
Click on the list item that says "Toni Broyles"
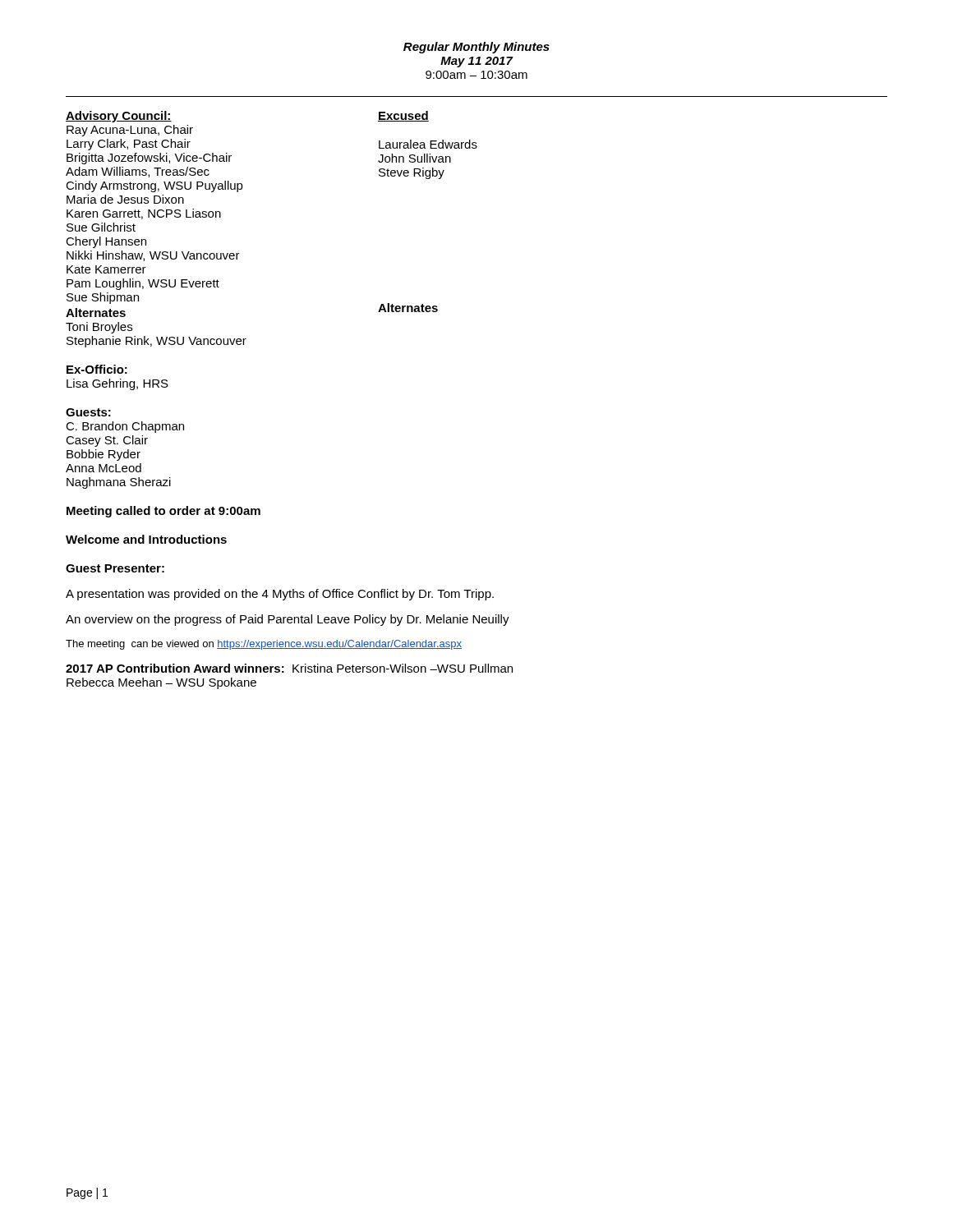pyautogui.click(x=99, y=326)
